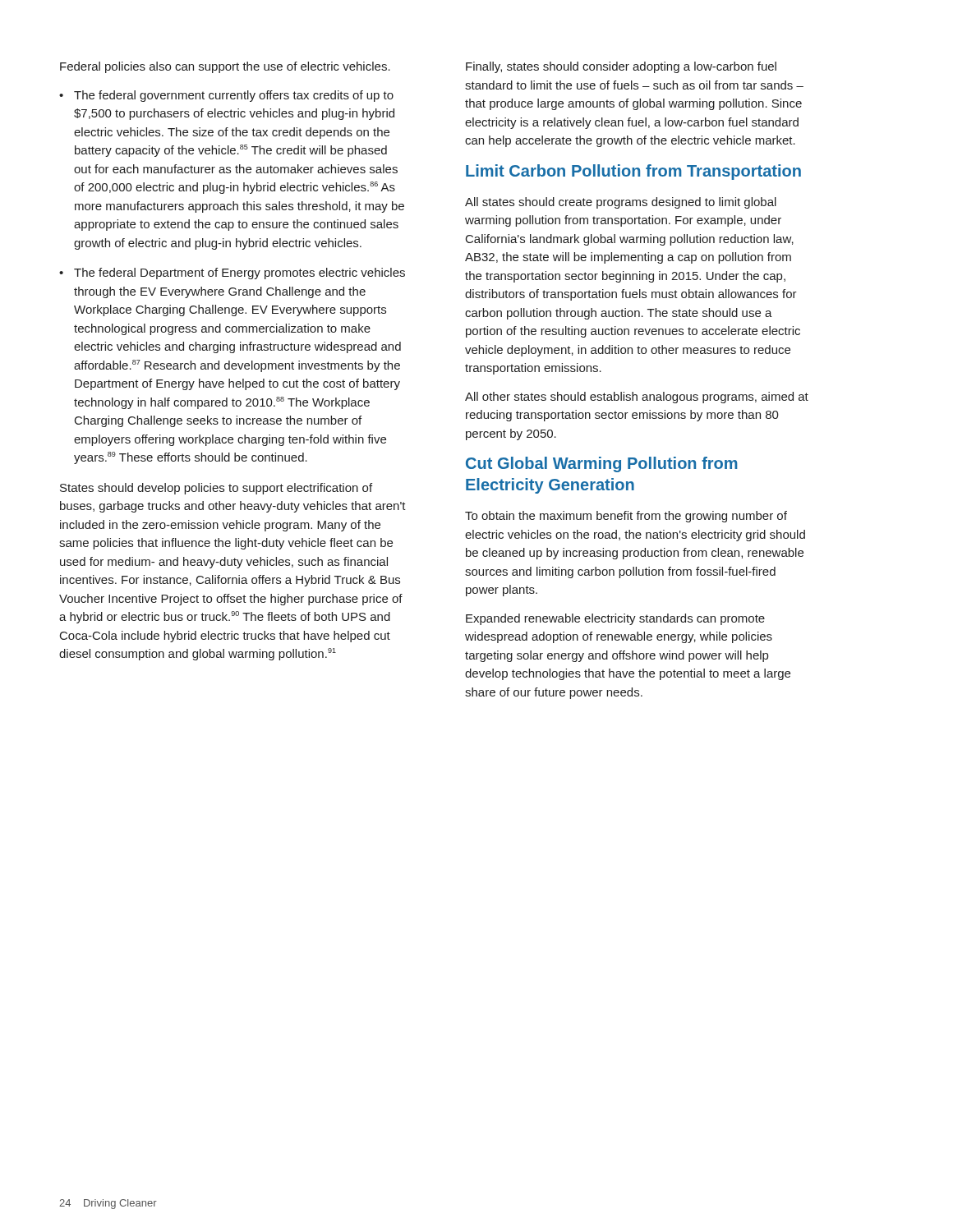This screenshot has width=953, height=1232.
Task: Where does it say "Cut Global Warming Pollution from Electricity Generation"?
Action: 638,474
